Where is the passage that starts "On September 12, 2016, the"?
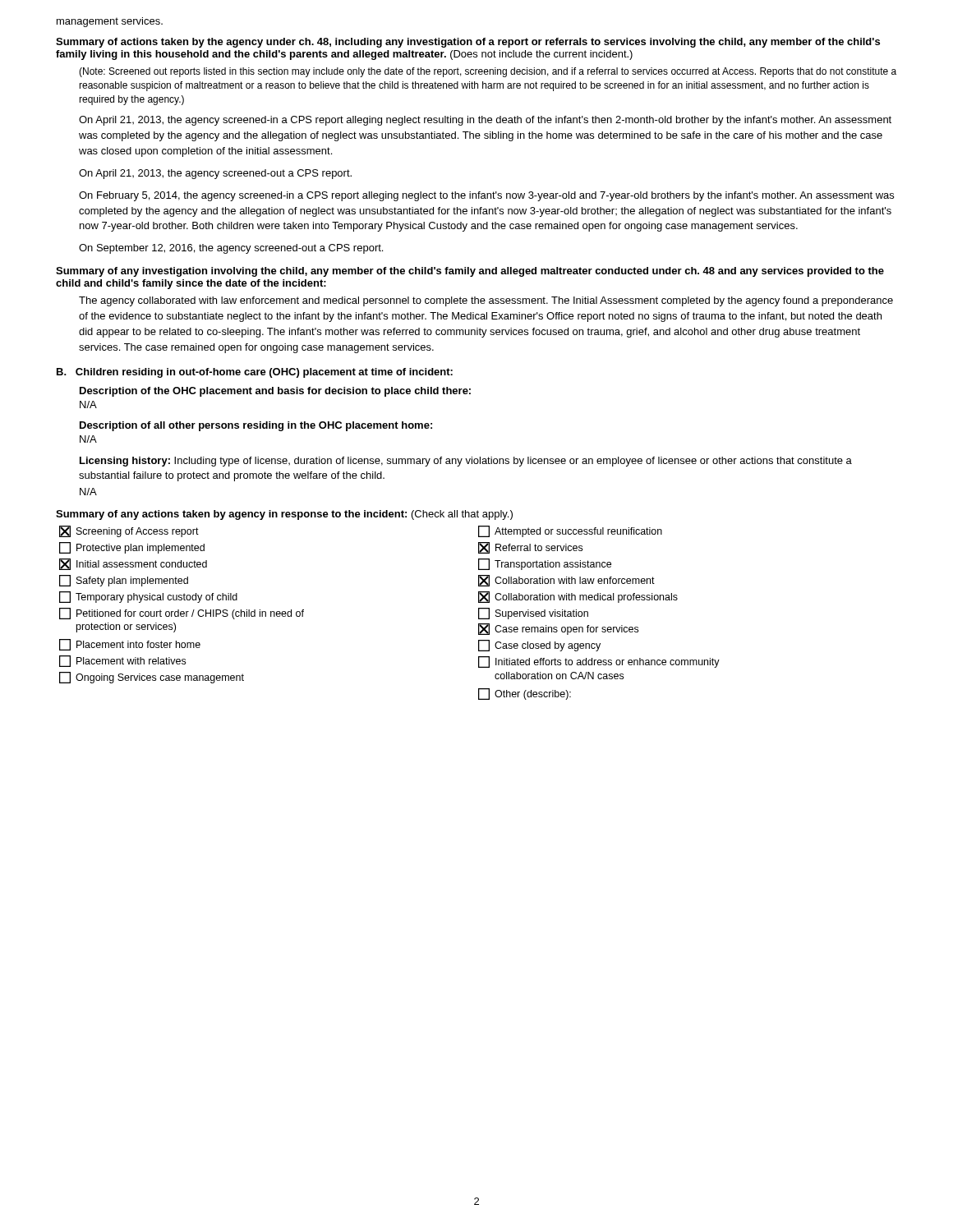The height and width of the screenshot is (1232, 953). (x=231, y=248)
